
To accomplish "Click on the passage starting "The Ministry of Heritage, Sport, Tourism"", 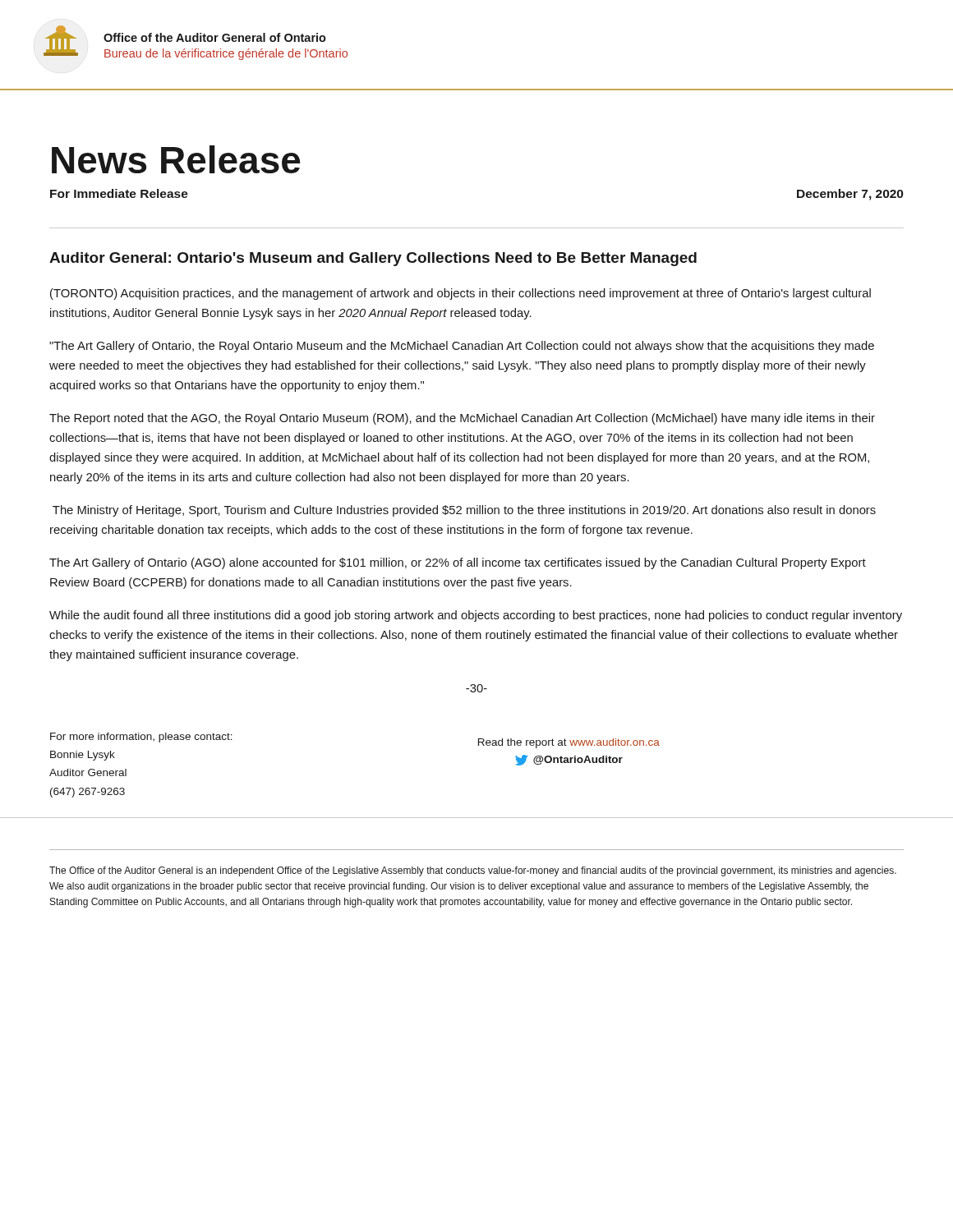I will (x=463, y=520).
